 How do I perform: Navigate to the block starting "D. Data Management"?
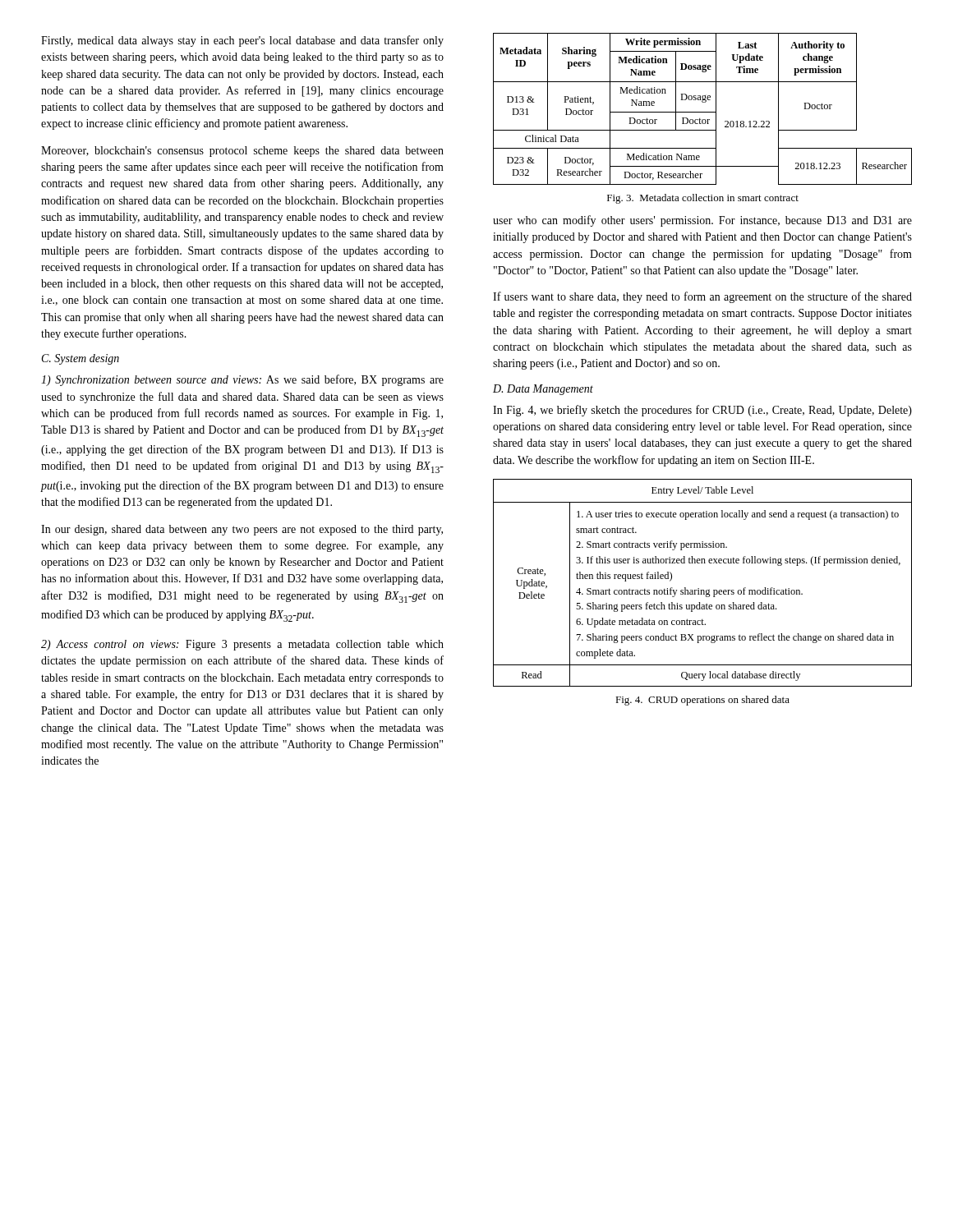pos(543,389)
